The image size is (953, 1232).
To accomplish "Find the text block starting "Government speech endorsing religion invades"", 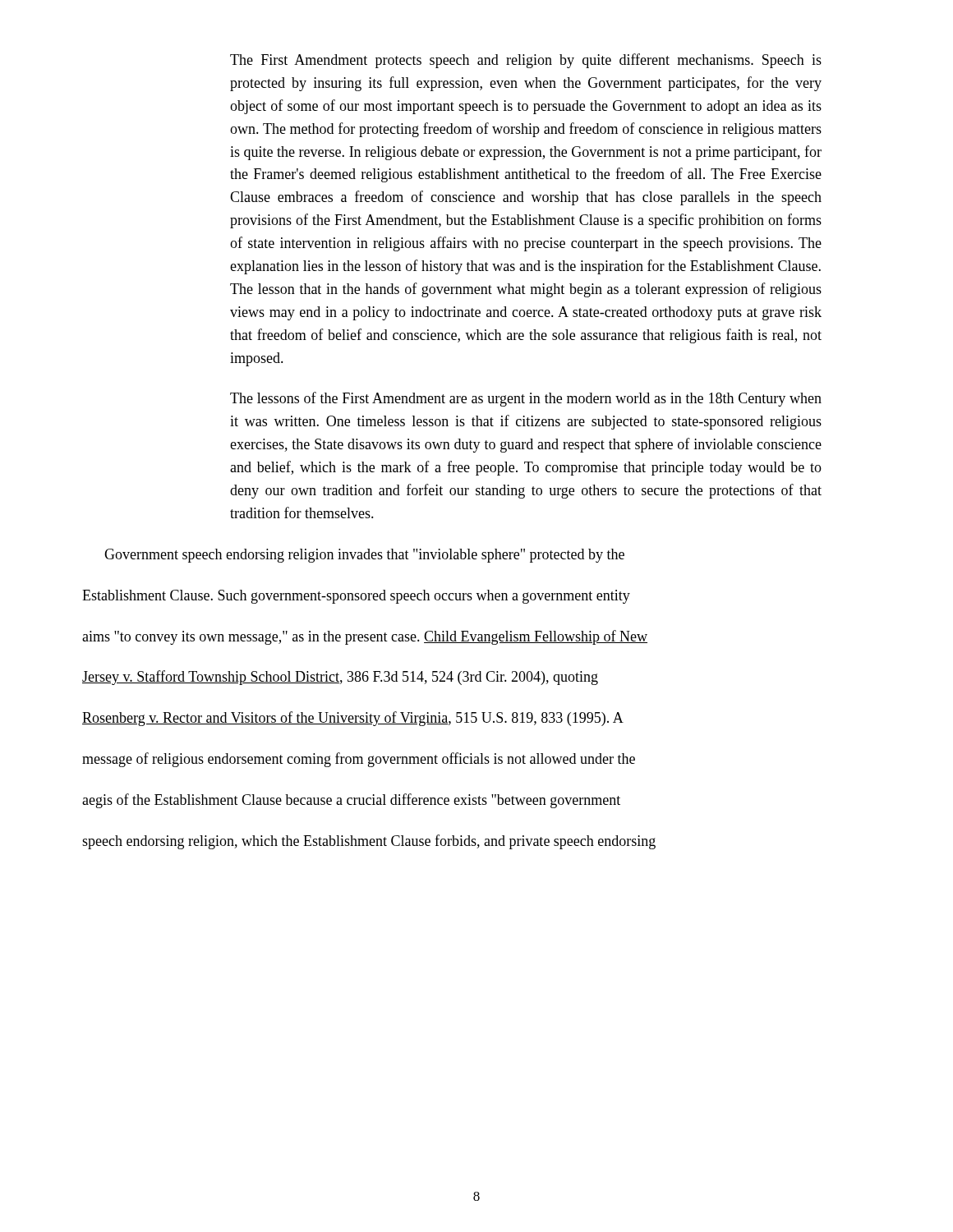I will point(353,554).
